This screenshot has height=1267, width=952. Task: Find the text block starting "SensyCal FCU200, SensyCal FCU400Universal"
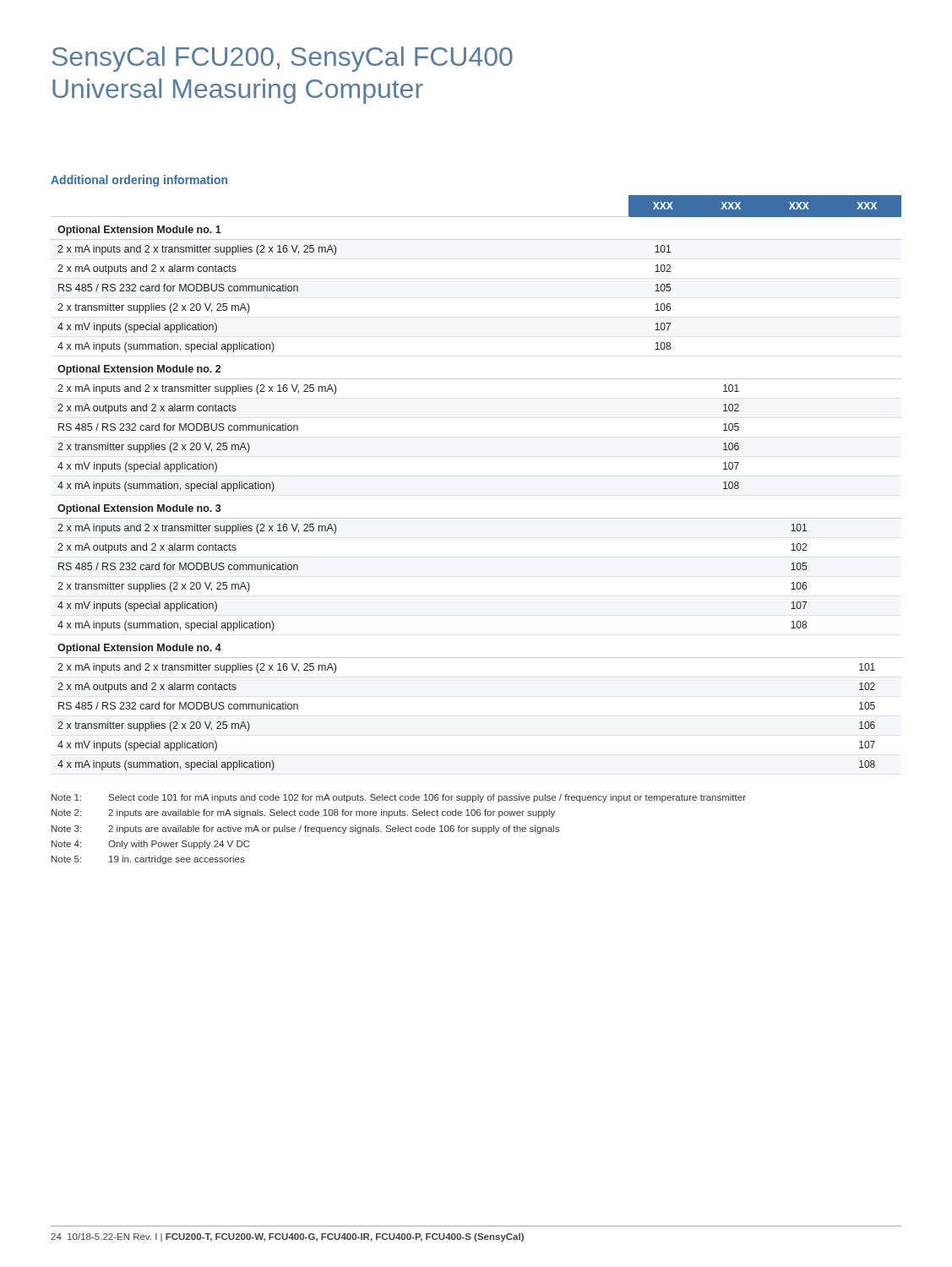pyautogui.click(x=476, y=73)
